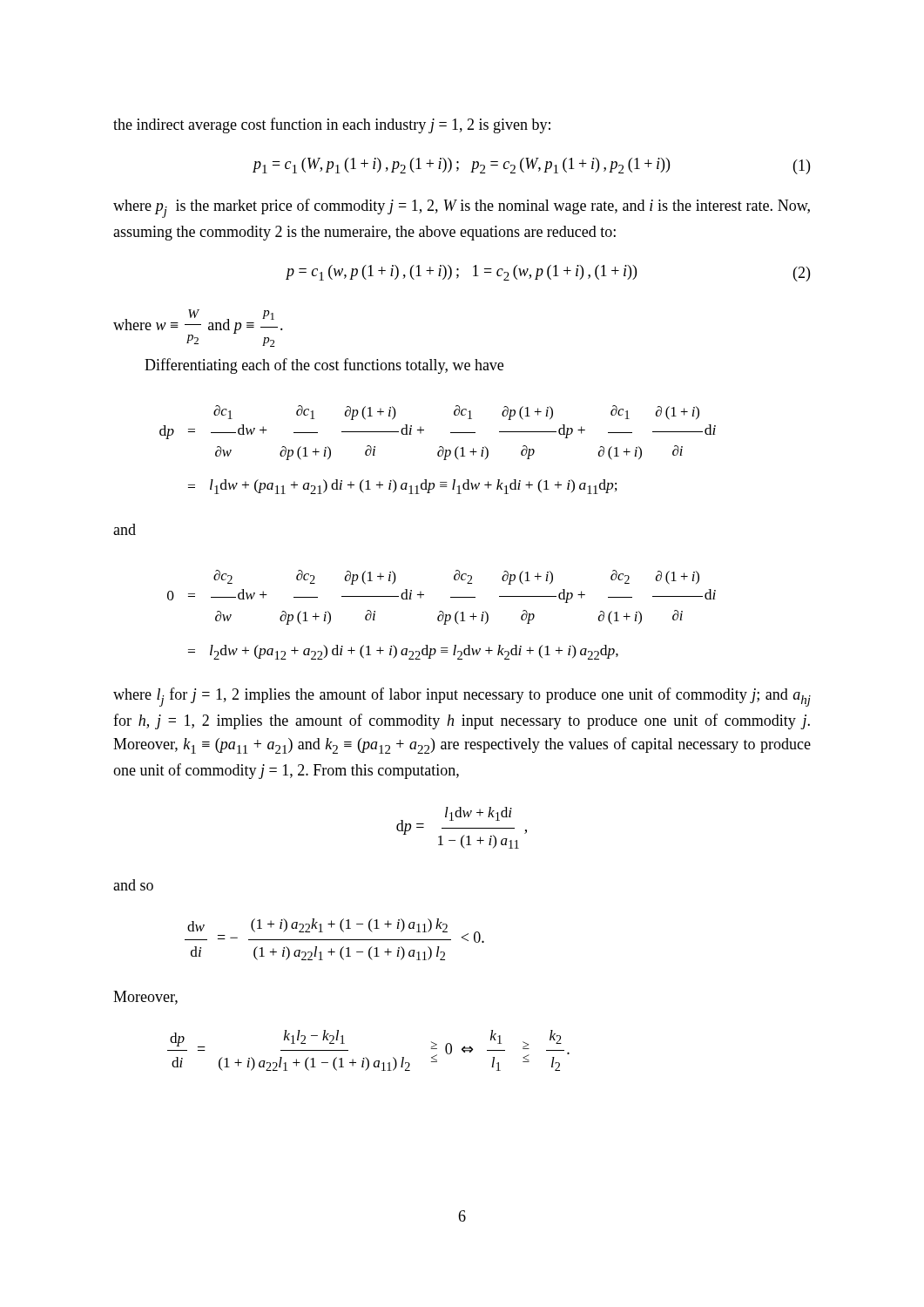Click on the region starting "and so"

[133, 885]
